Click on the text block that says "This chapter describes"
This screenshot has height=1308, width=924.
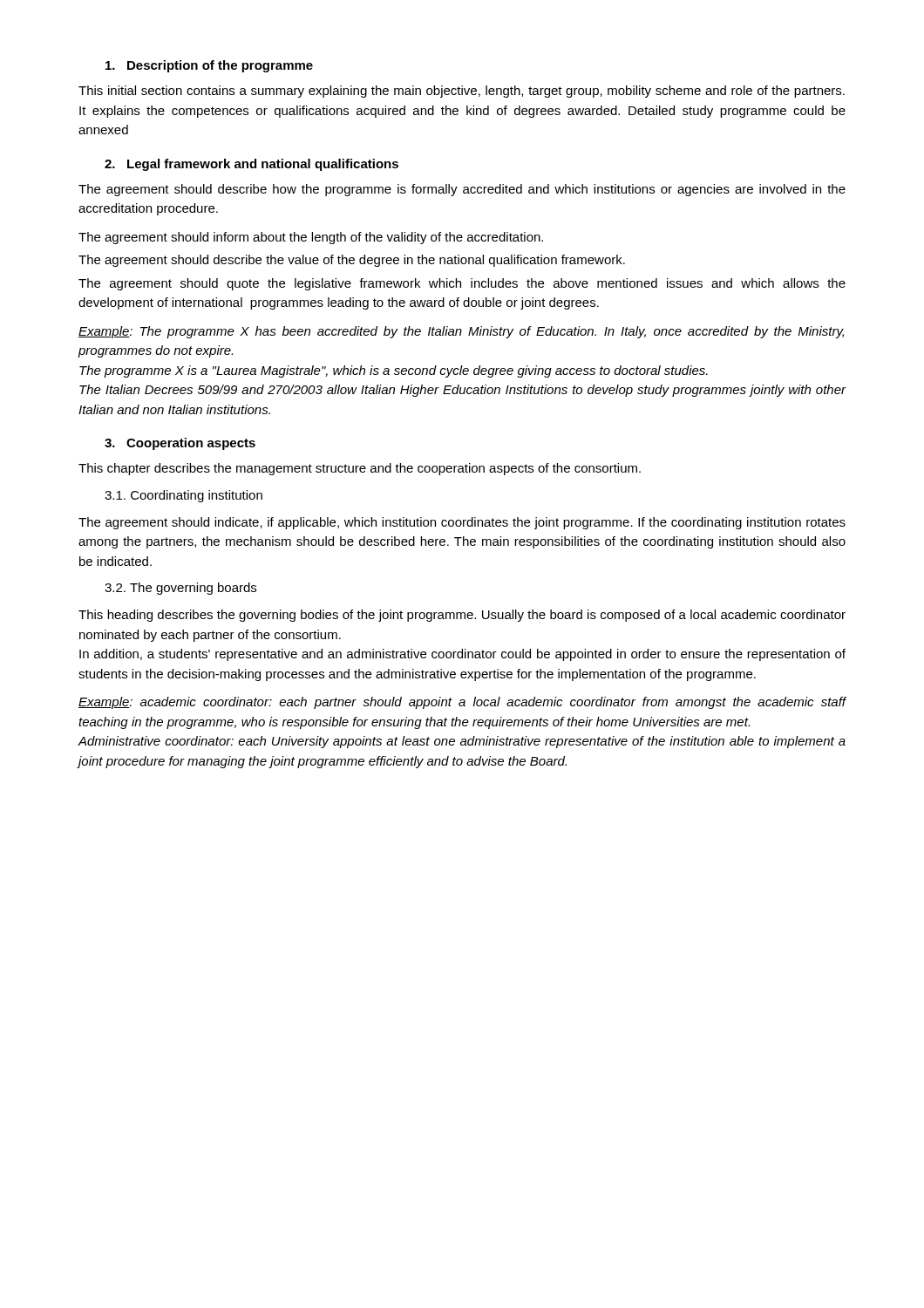[x=360, y=468]
